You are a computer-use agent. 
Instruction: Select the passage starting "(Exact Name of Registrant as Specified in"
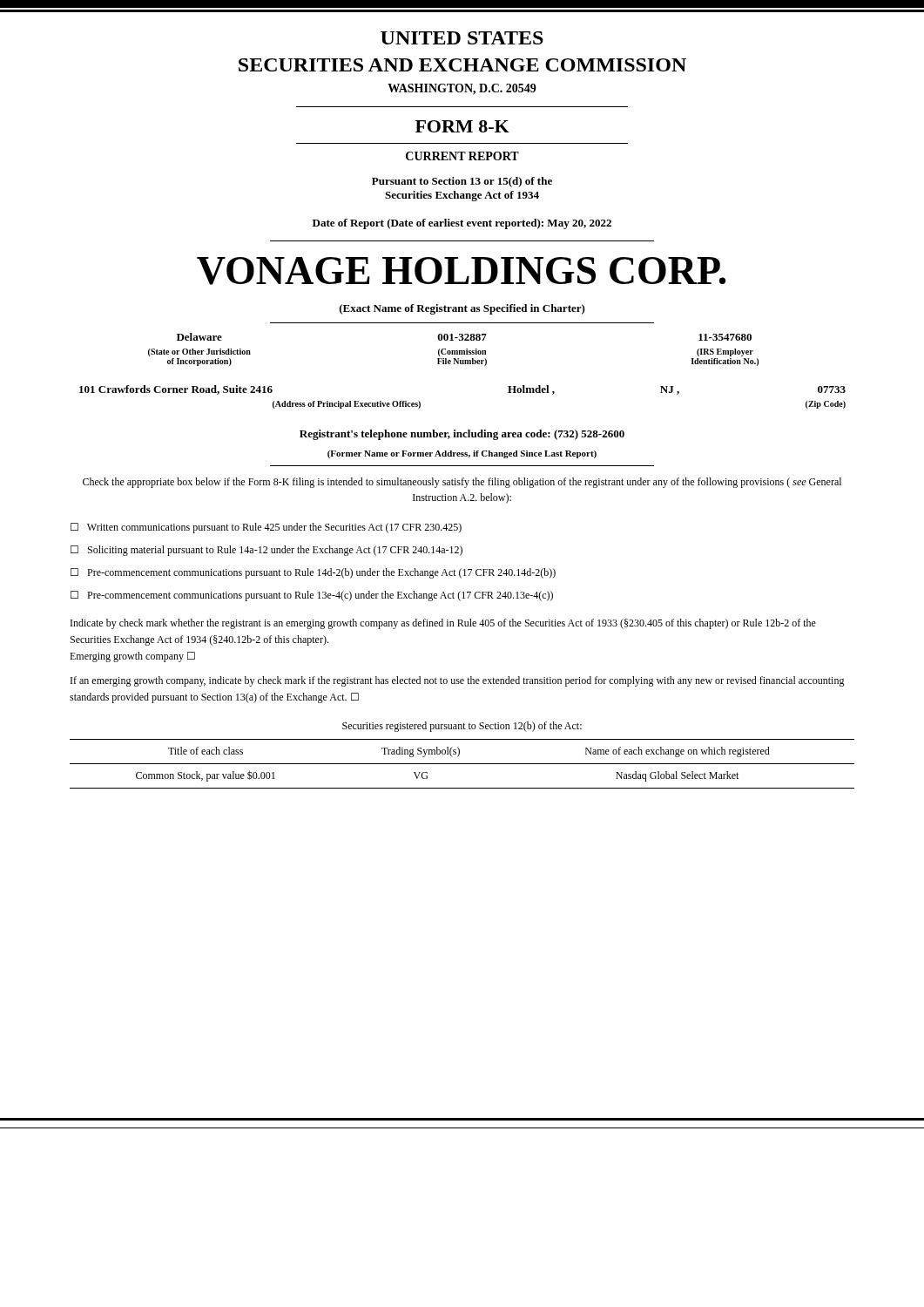click(462, 308)
